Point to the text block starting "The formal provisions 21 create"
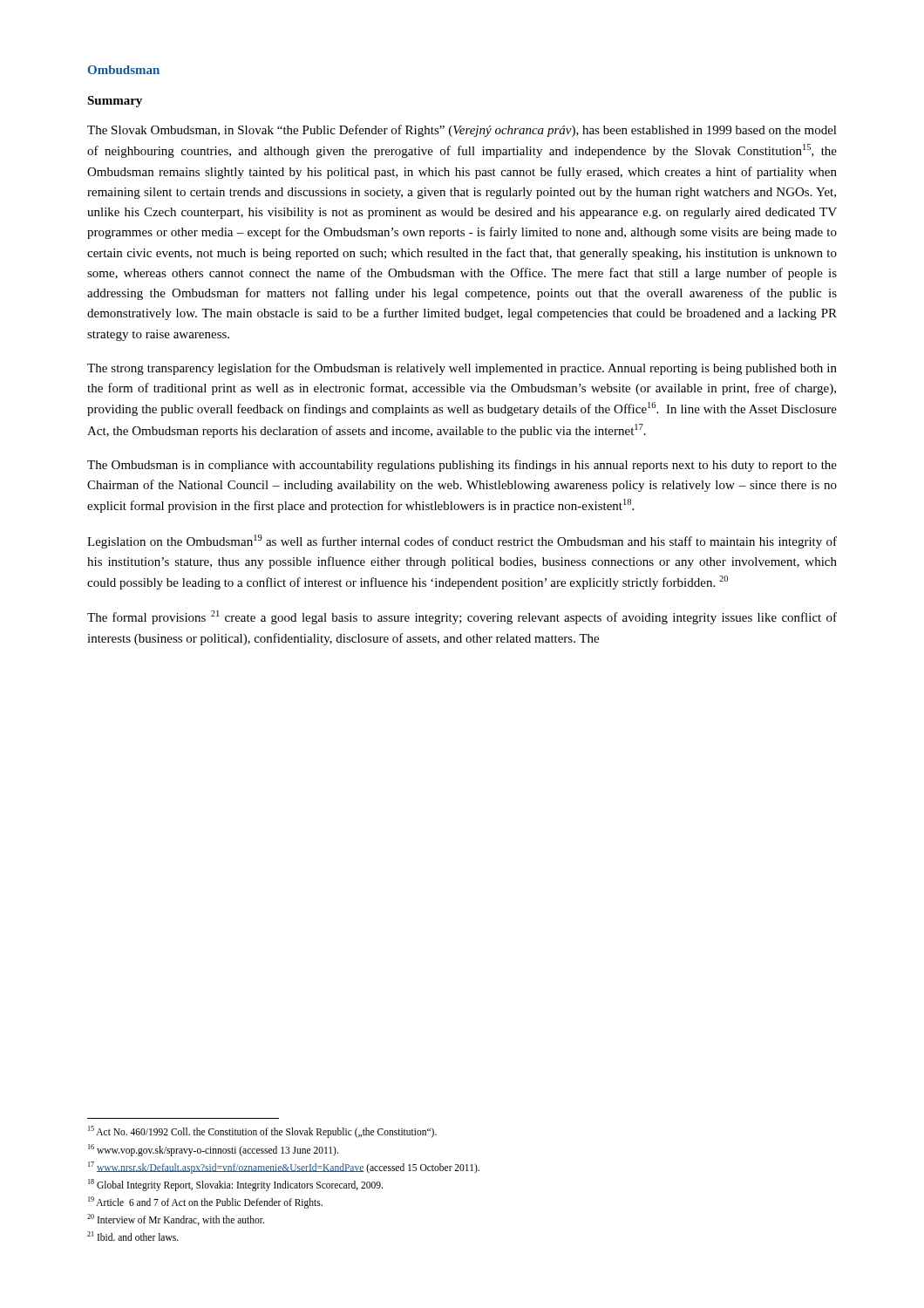Viewport: 924px width, 1308px height. [x=462, y=627]
